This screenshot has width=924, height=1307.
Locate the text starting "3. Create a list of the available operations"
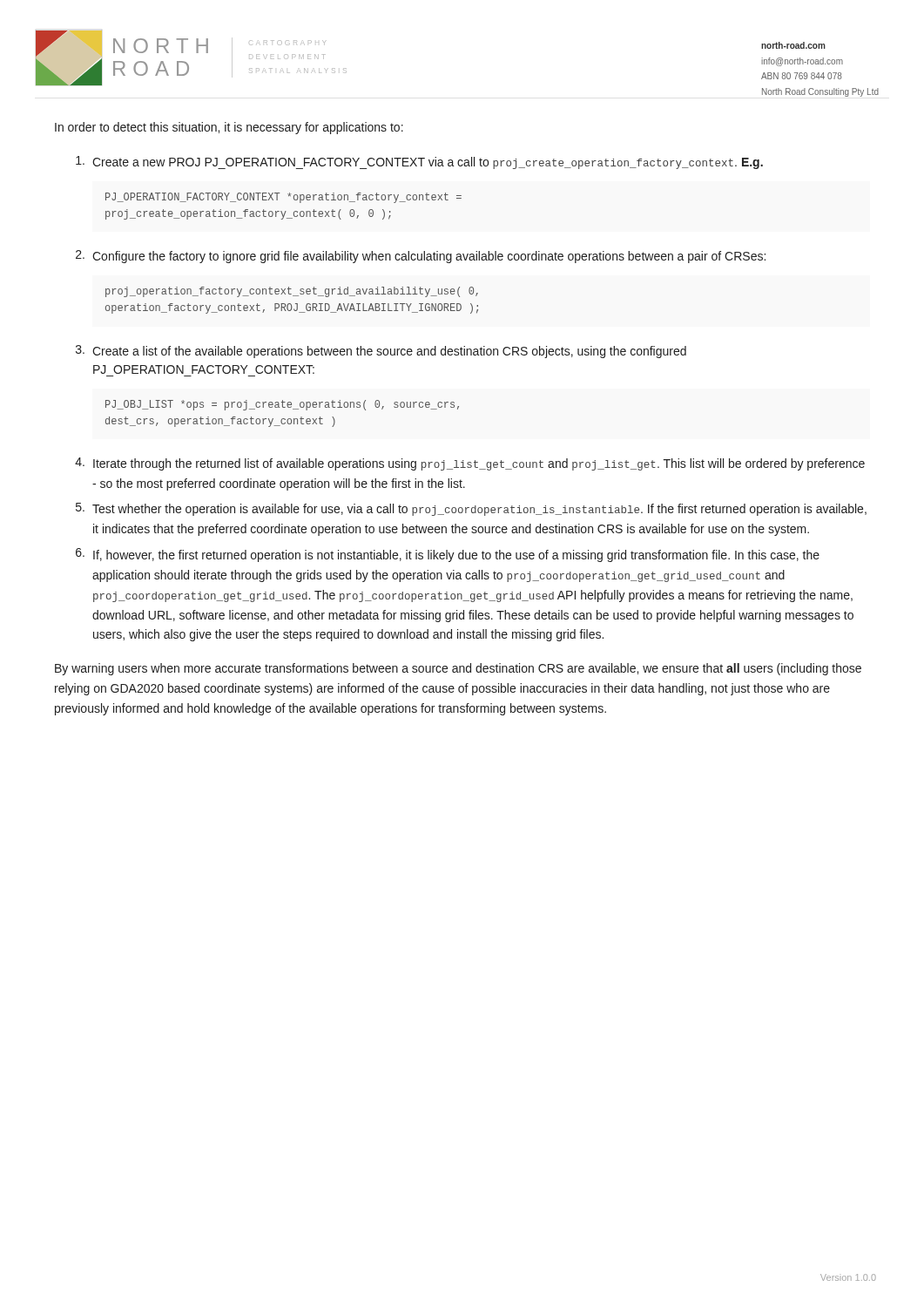[x=462, y=397]
